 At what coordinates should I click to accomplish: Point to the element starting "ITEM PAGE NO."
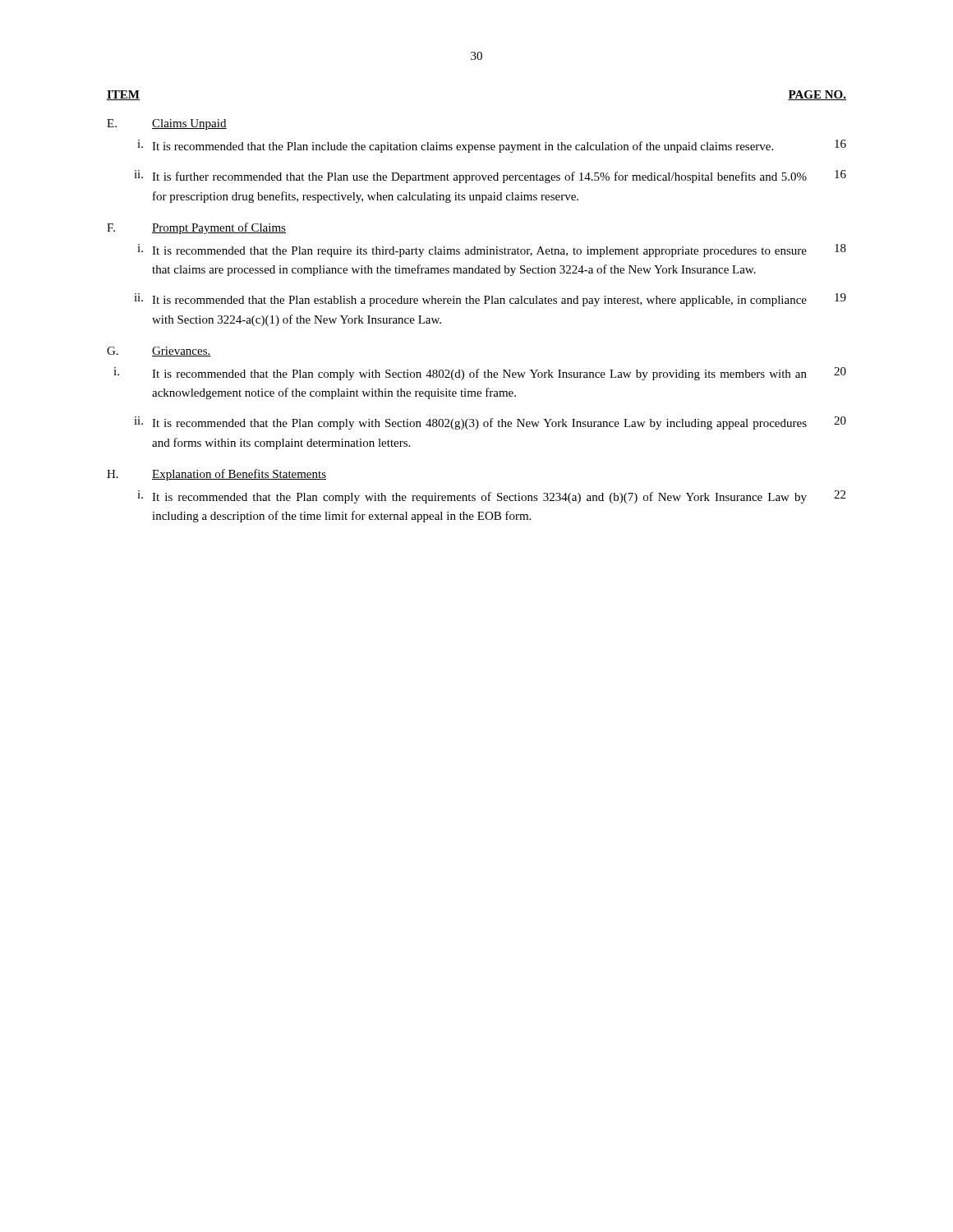coord(123,95)
